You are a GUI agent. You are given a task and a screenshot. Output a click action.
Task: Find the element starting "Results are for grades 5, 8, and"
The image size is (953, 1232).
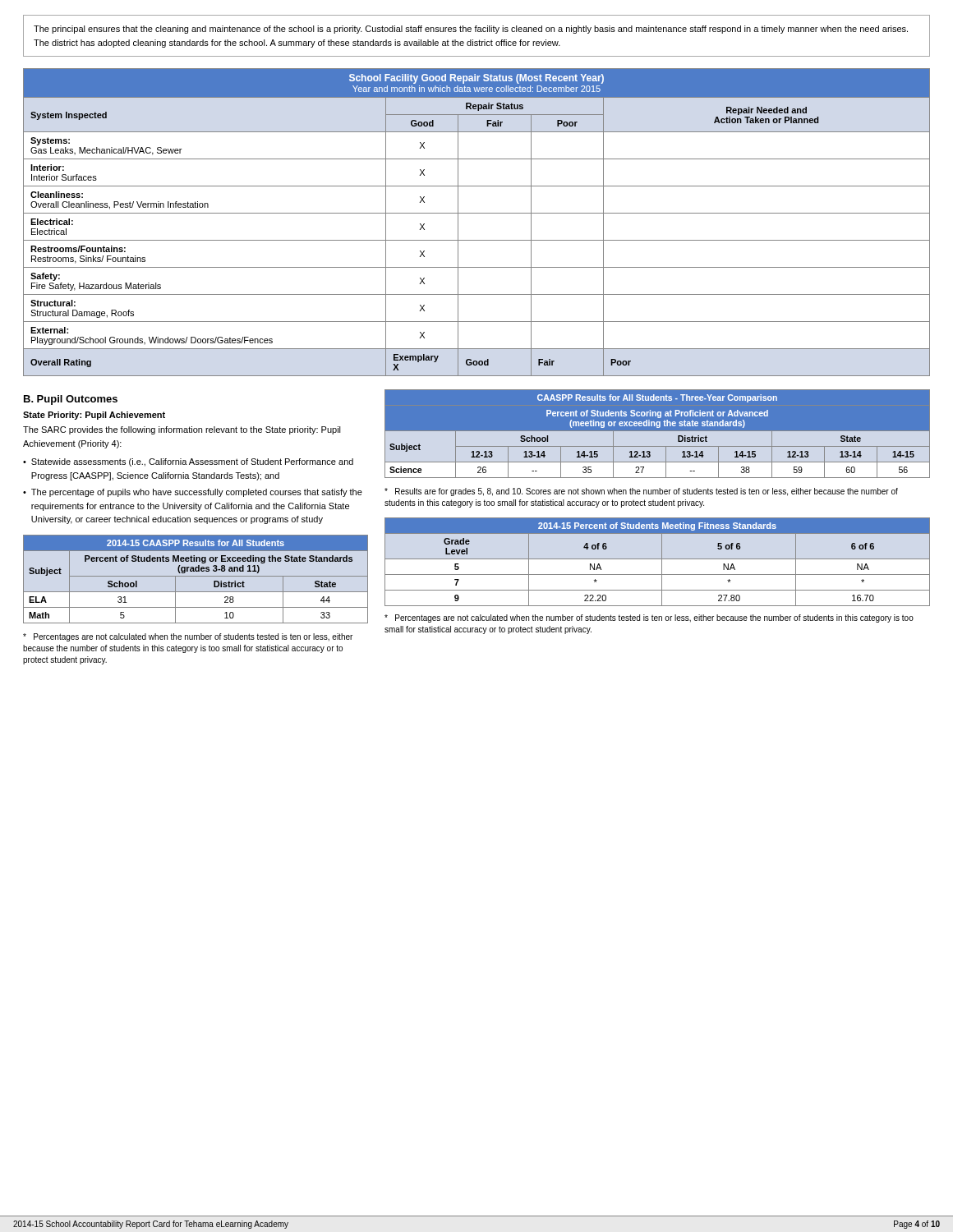pos(641,497)
